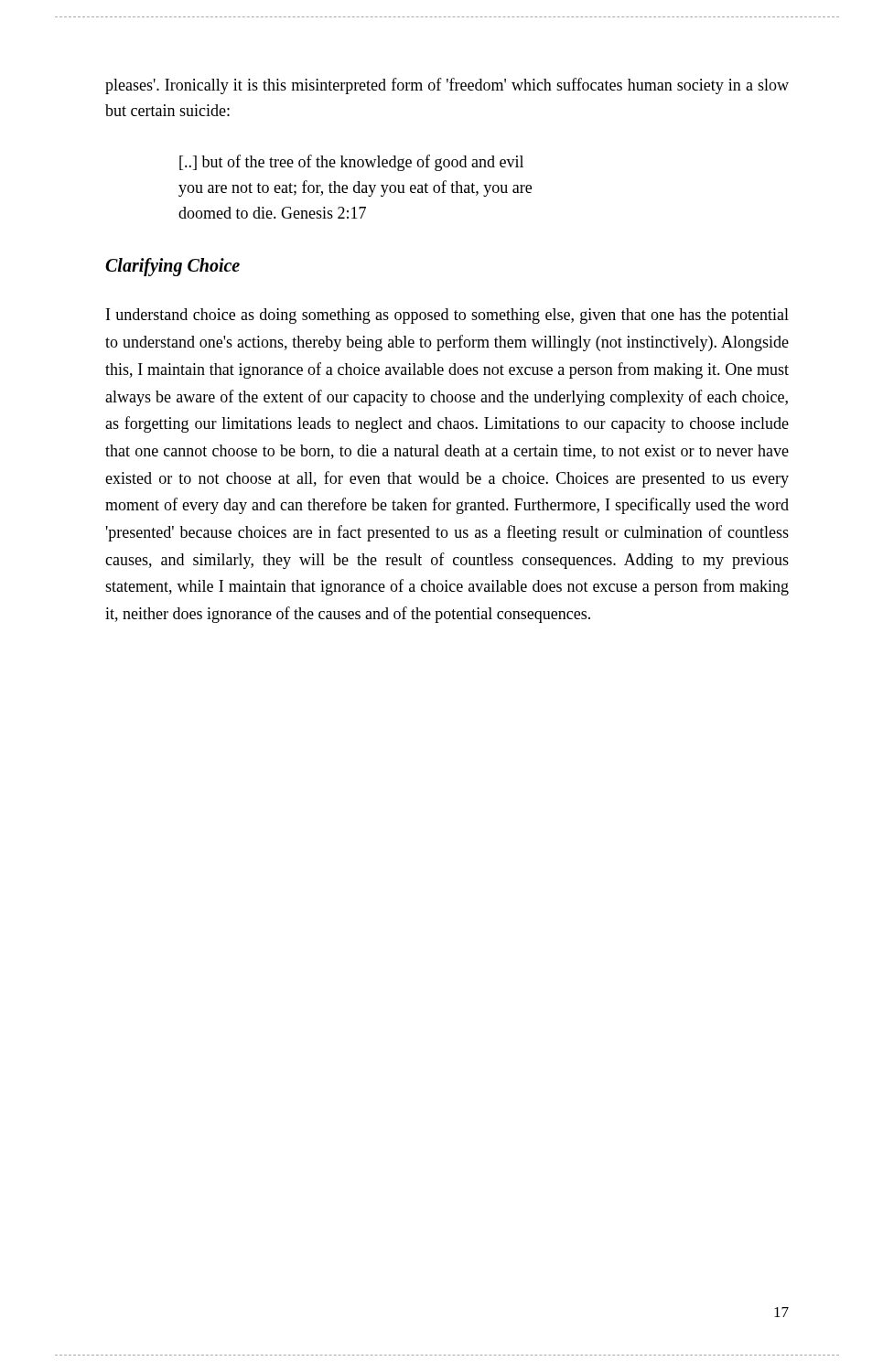Find "Clarifying Choice" on this page
The height and width of the screenshot is (1372, 894).
[x=173, y=266]
